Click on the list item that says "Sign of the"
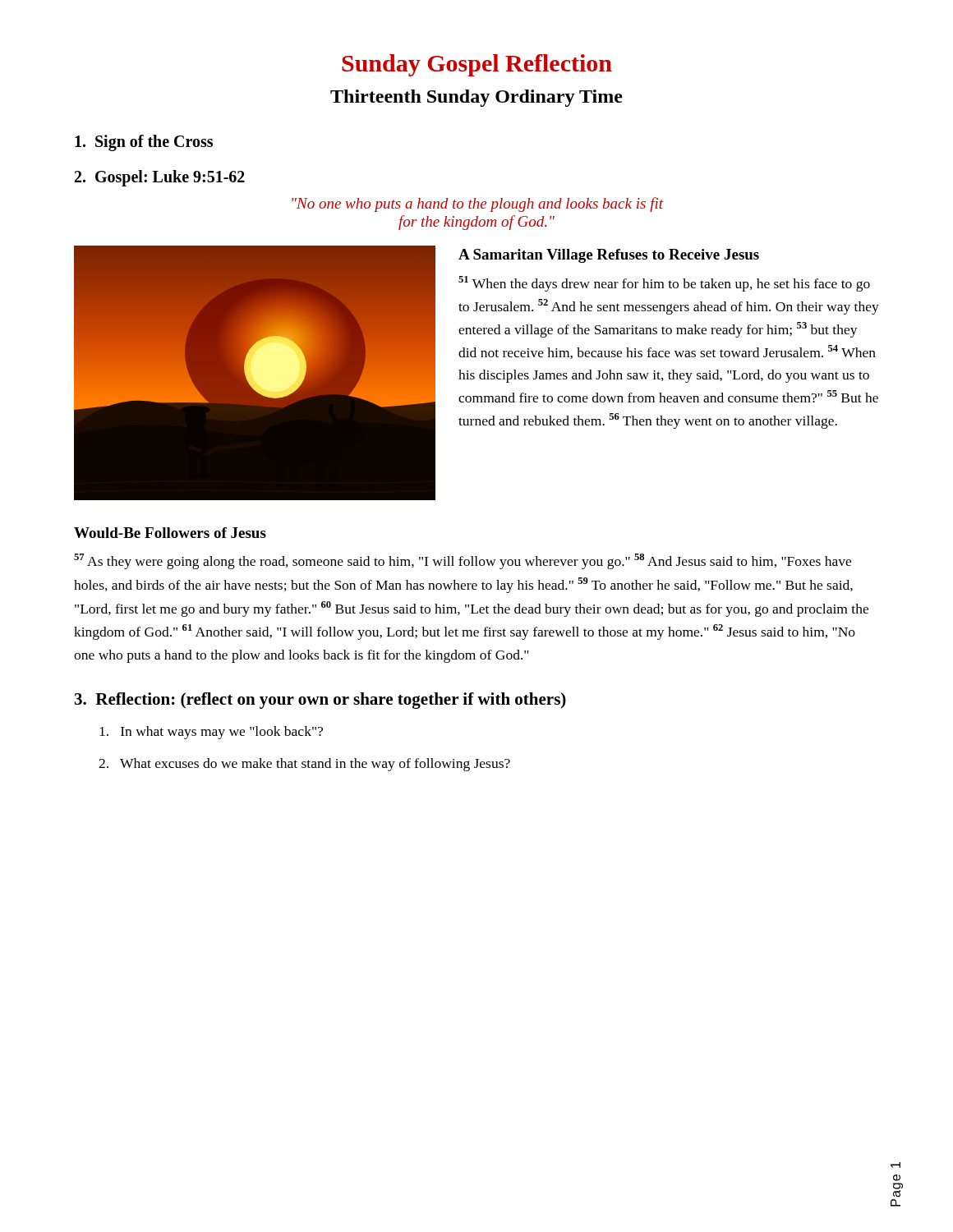 click(144, 141)
